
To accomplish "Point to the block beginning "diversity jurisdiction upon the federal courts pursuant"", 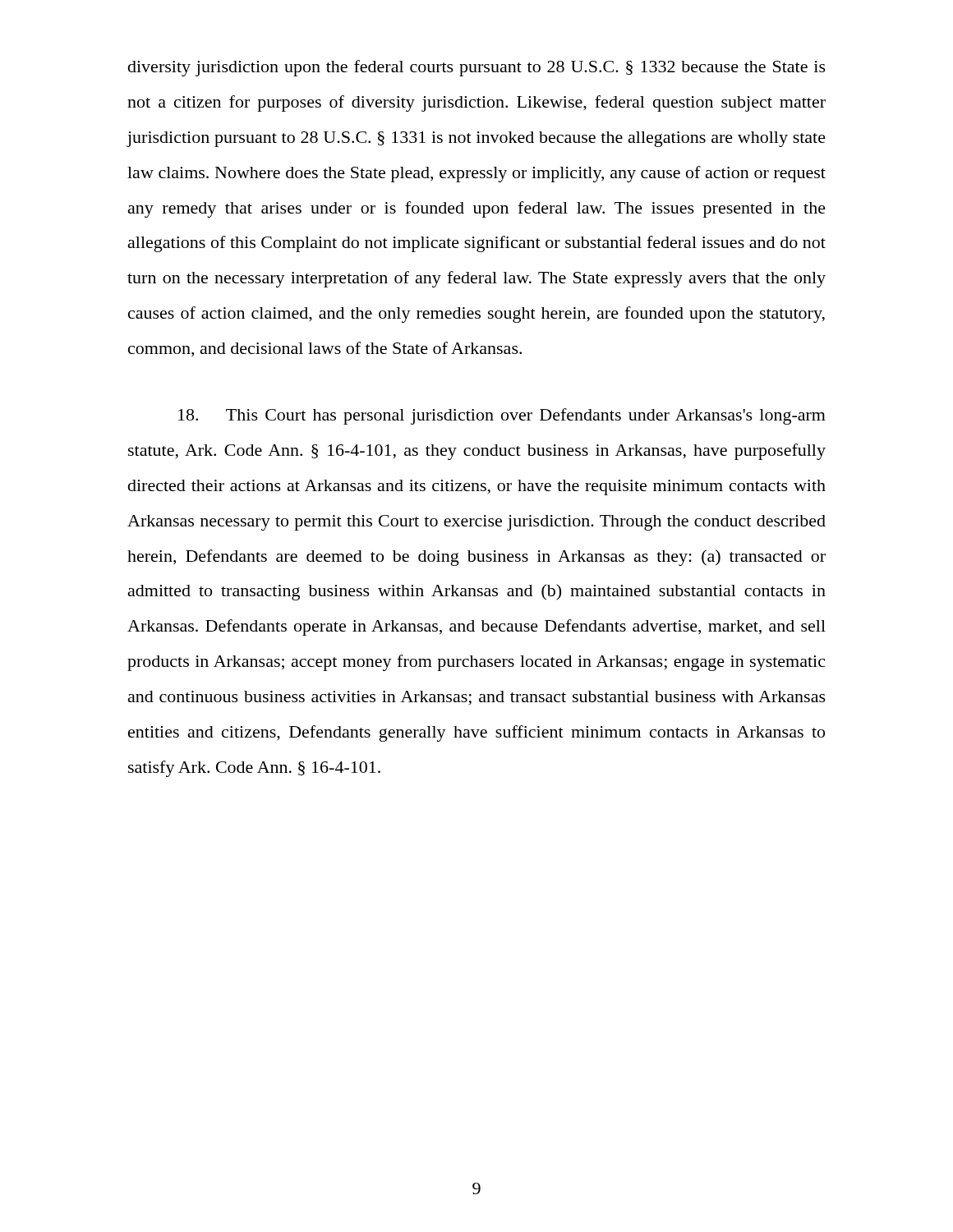I will tap(476, 208).
